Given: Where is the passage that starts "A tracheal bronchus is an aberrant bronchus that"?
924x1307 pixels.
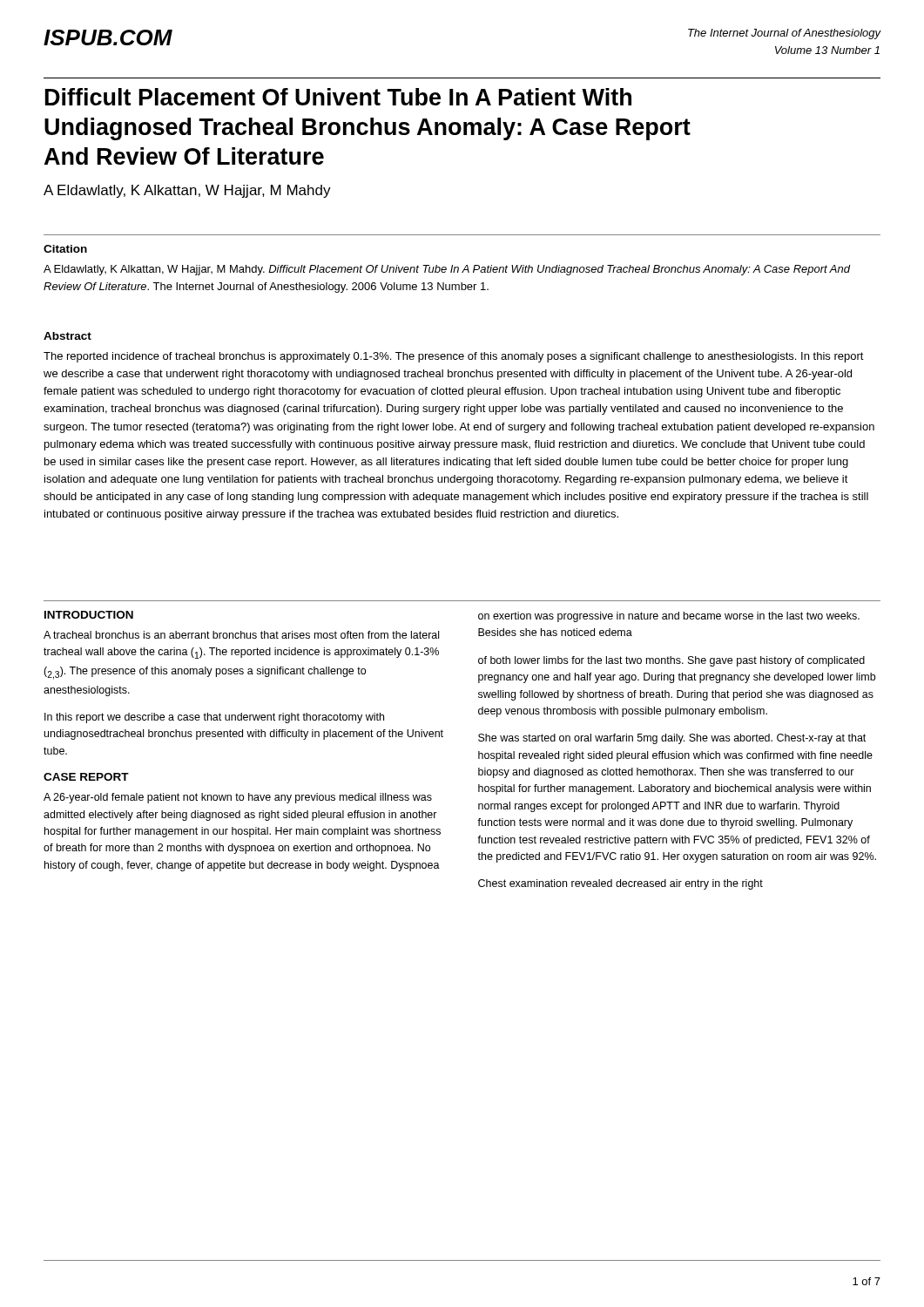Looking at the screenshot, I should coord(242,662).
